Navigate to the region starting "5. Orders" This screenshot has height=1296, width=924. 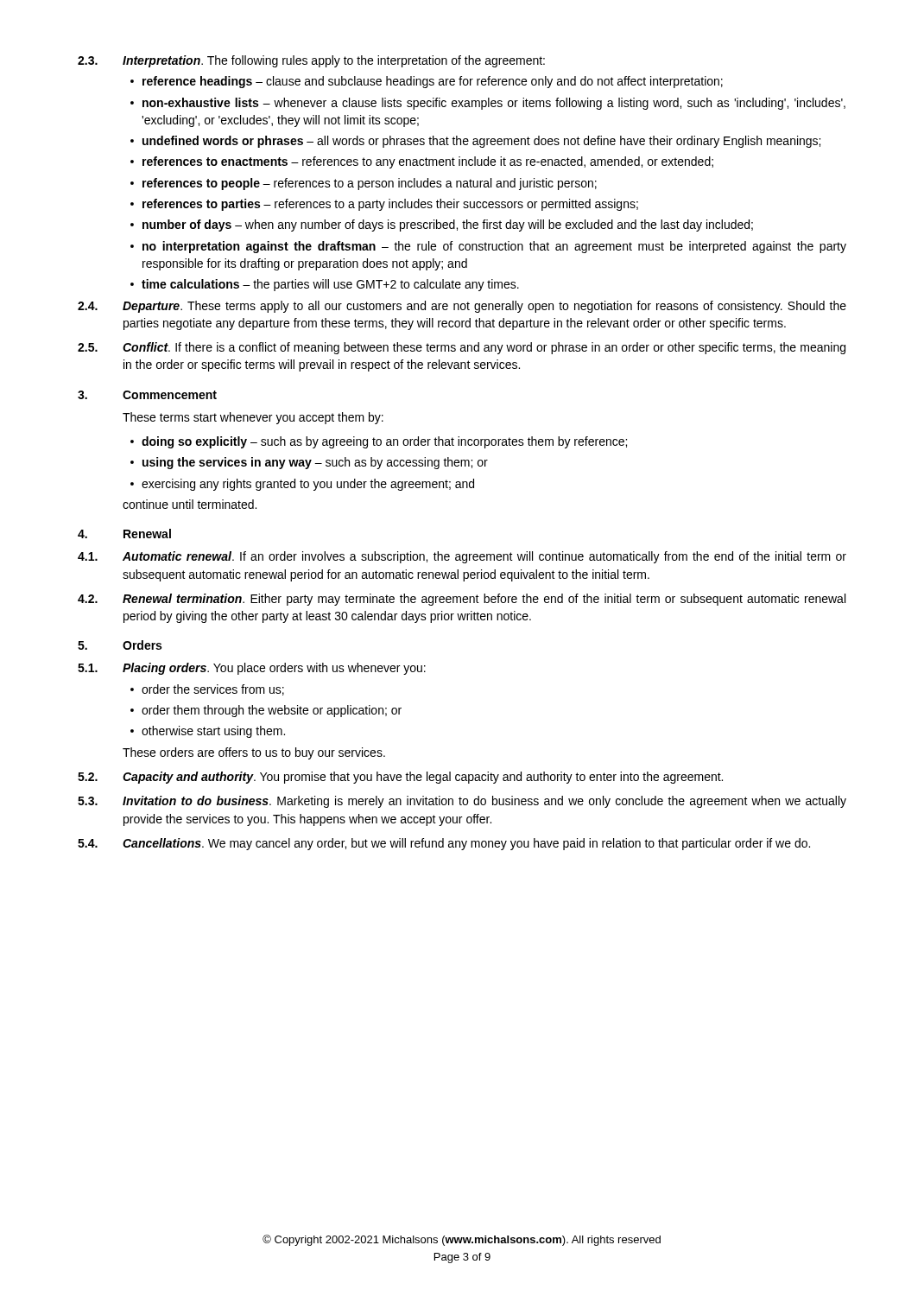(x=120, y=646)
